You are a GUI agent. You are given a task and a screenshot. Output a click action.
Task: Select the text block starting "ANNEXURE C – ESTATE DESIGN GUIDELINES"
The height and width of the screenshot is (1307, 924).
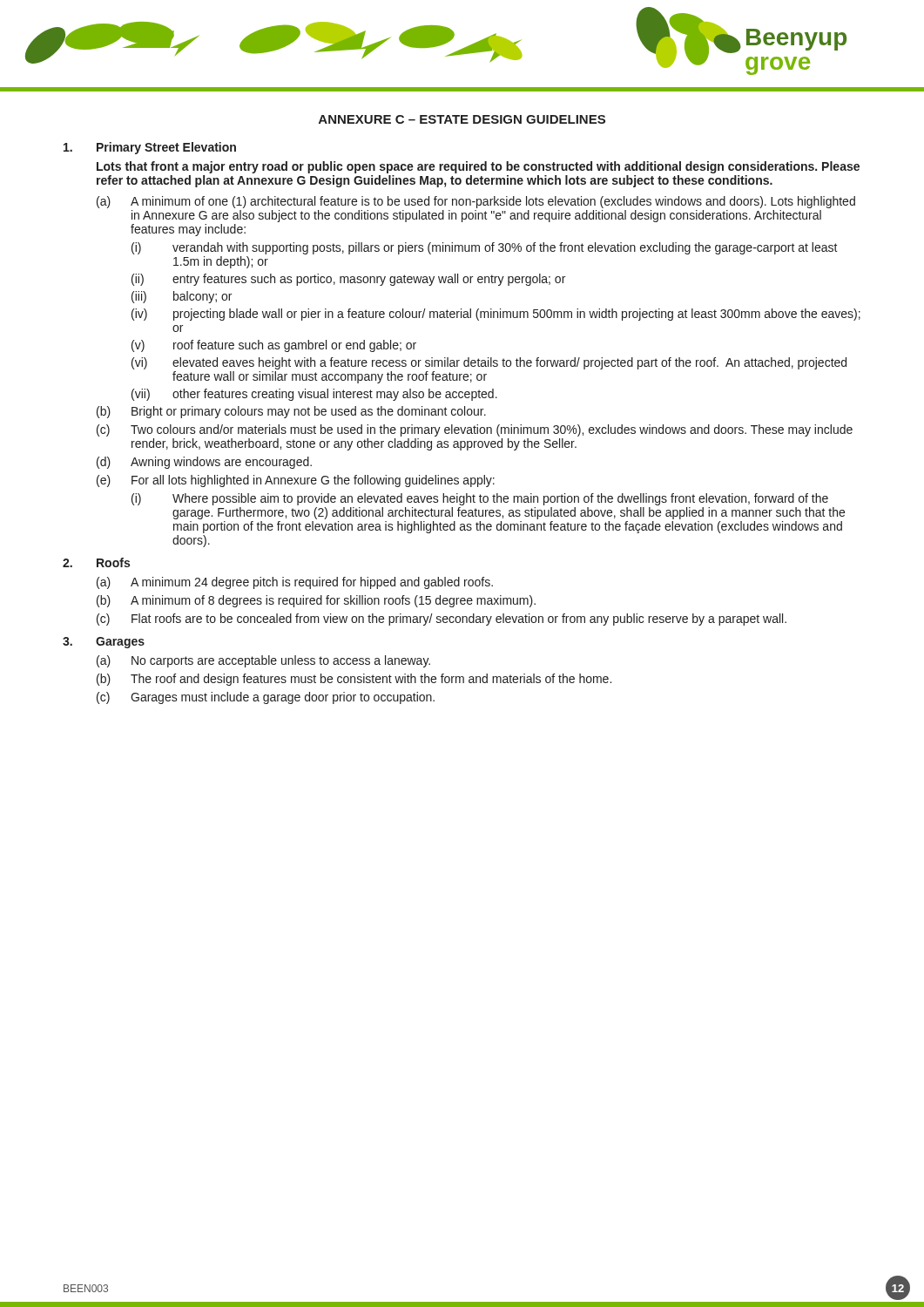(462, 119)
